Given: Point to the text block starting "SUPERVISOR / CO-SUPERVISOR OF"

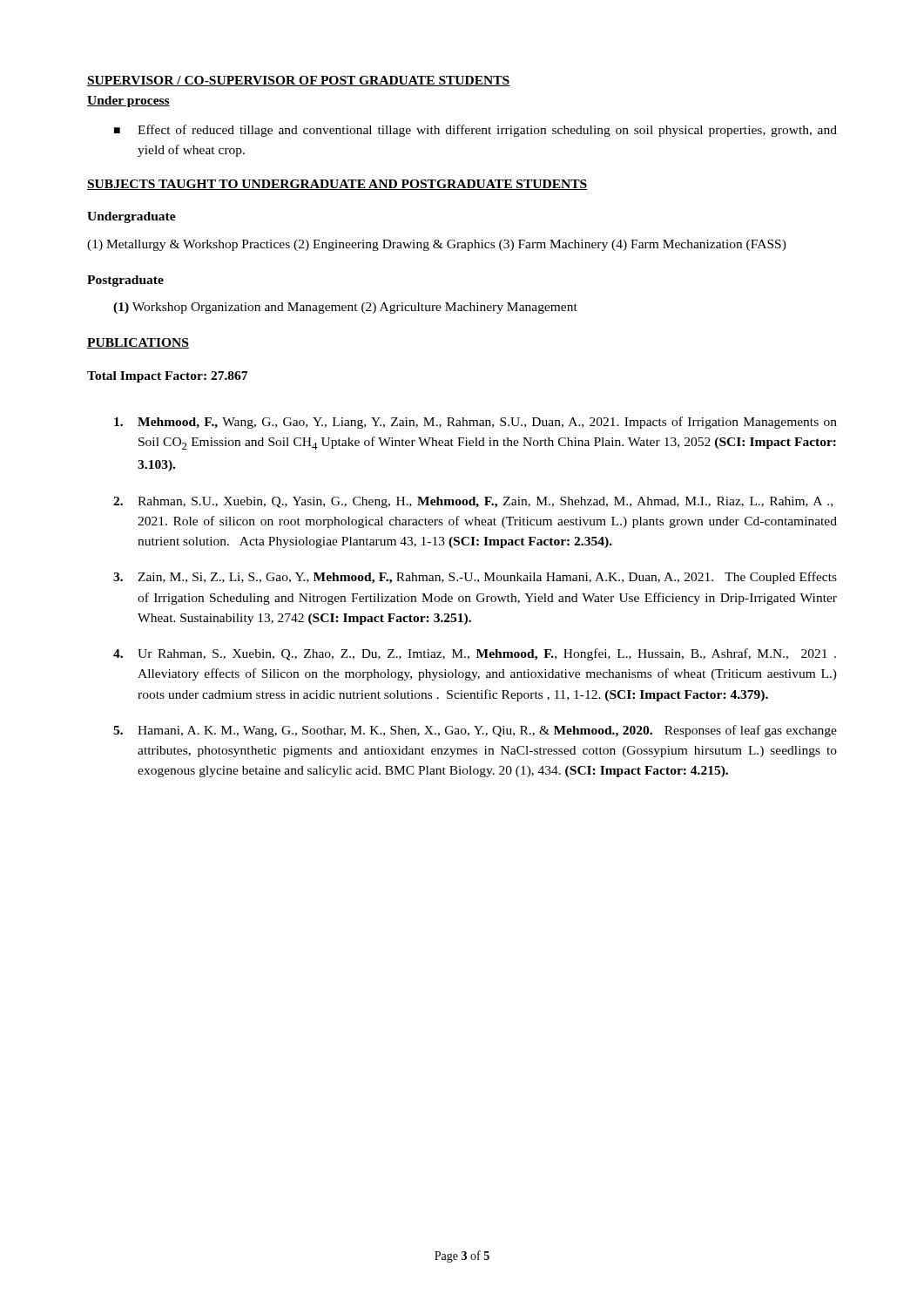Looking at the screenshot, I should tap(298, 90).
